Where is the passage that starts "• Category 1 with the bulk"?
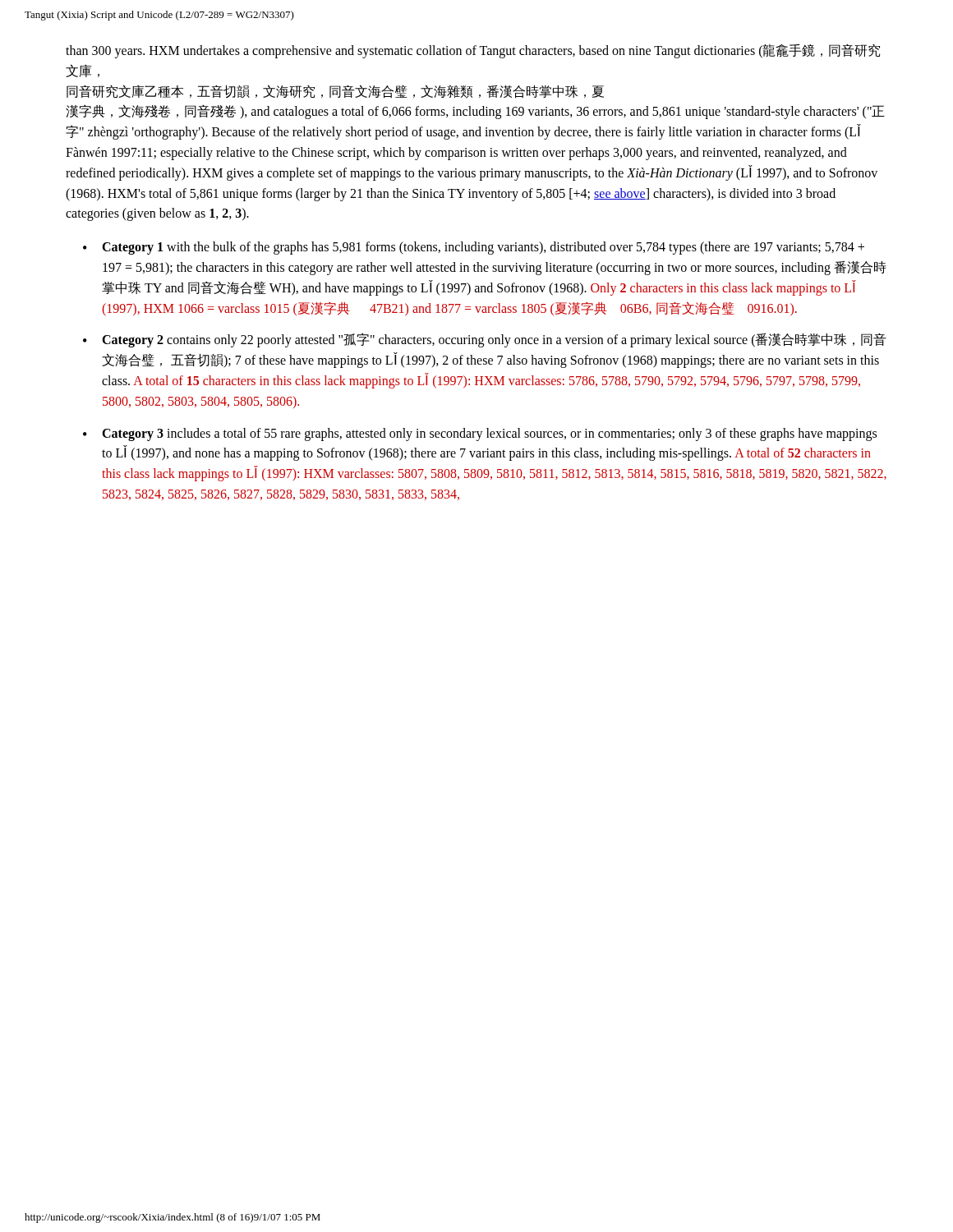This screenshot has height=1232, width=953. point(485,278)
